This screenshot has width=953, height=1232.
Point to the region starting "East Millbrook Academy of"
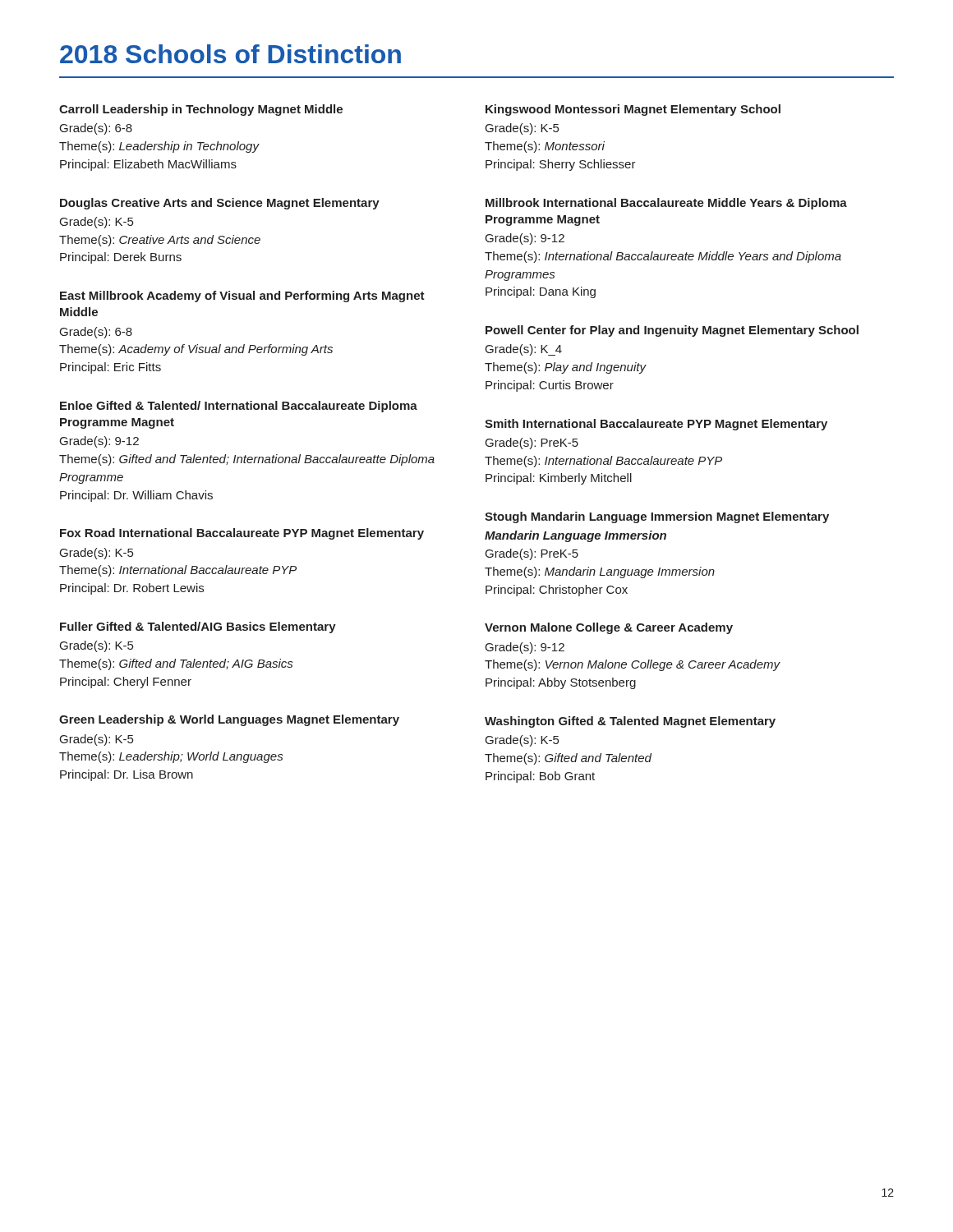click(242, 297)
